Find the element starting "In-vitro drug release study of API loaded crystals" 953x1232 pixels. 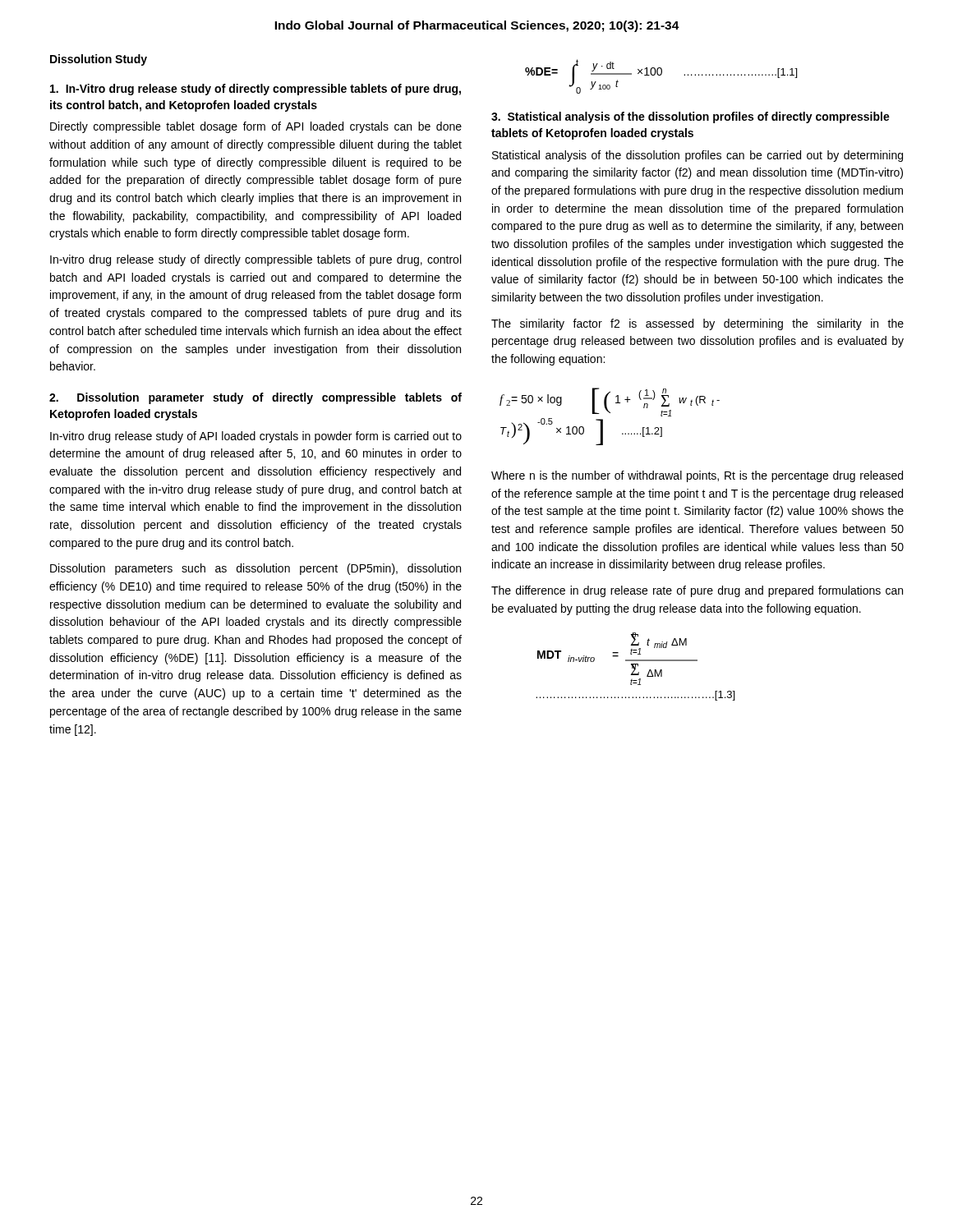255,489
